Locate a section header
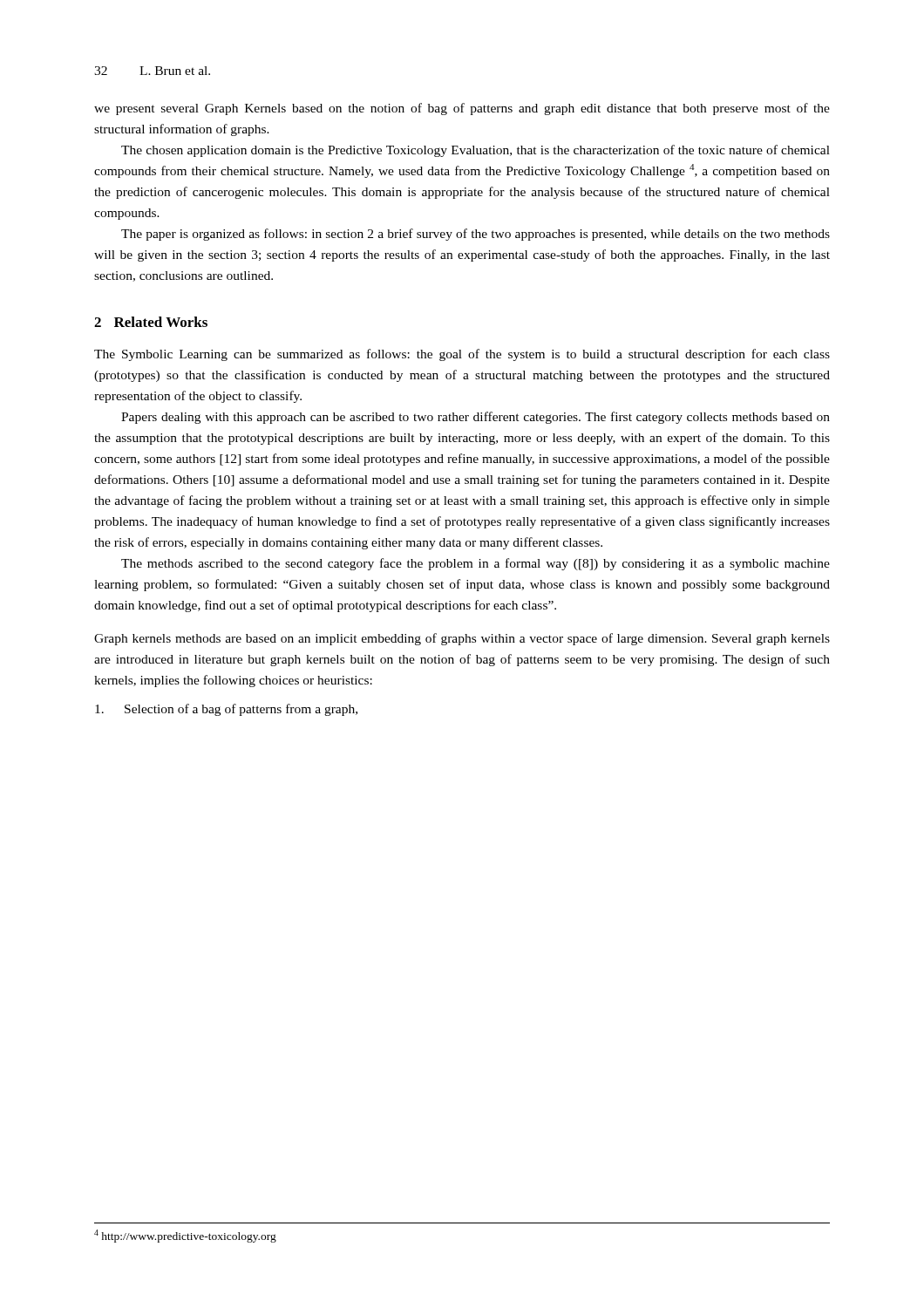Viewport: 924px width, 1308px height. [x=151, y=323]
